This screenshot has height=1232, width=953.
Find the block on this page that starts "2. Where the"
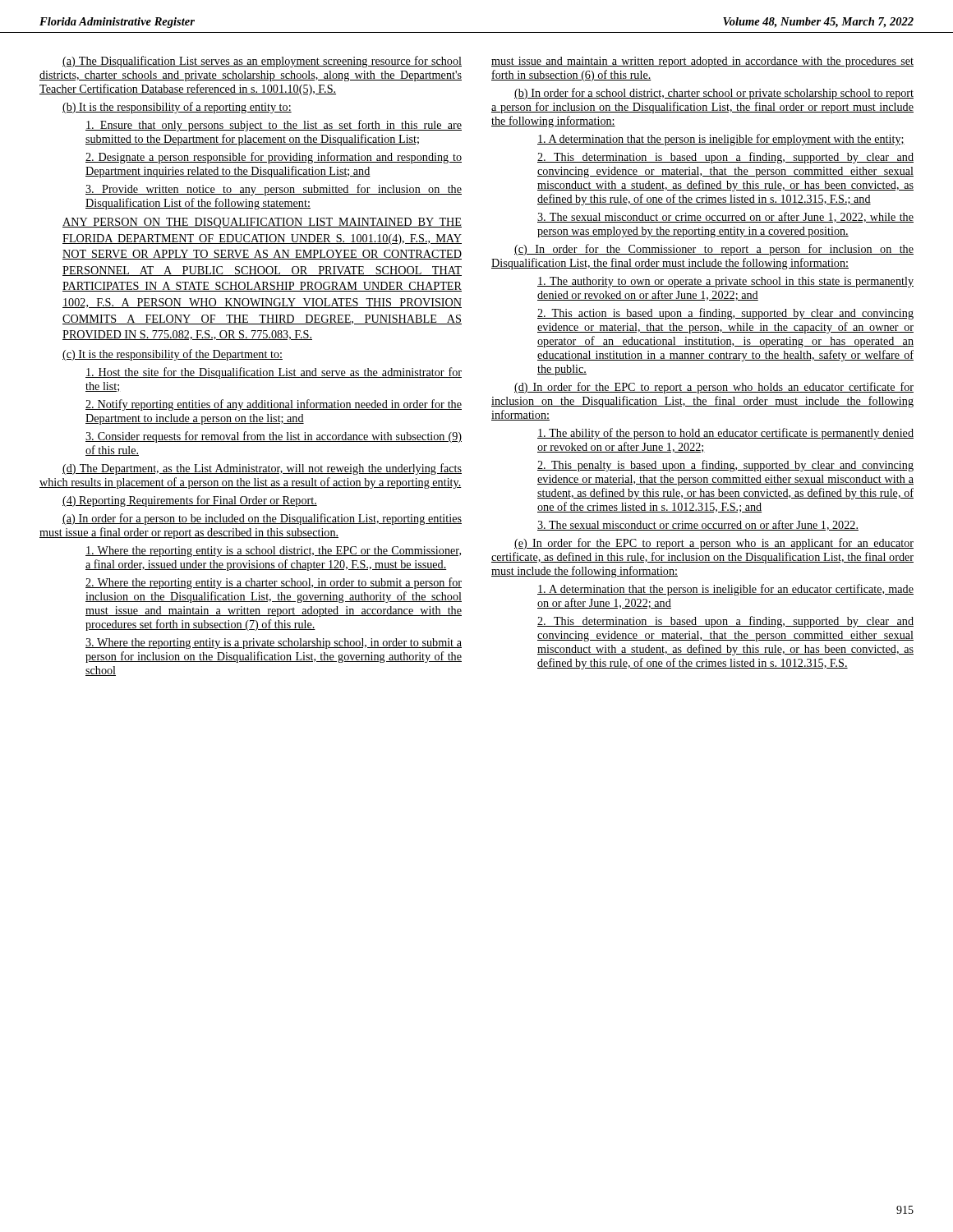(x=274, y=603)
